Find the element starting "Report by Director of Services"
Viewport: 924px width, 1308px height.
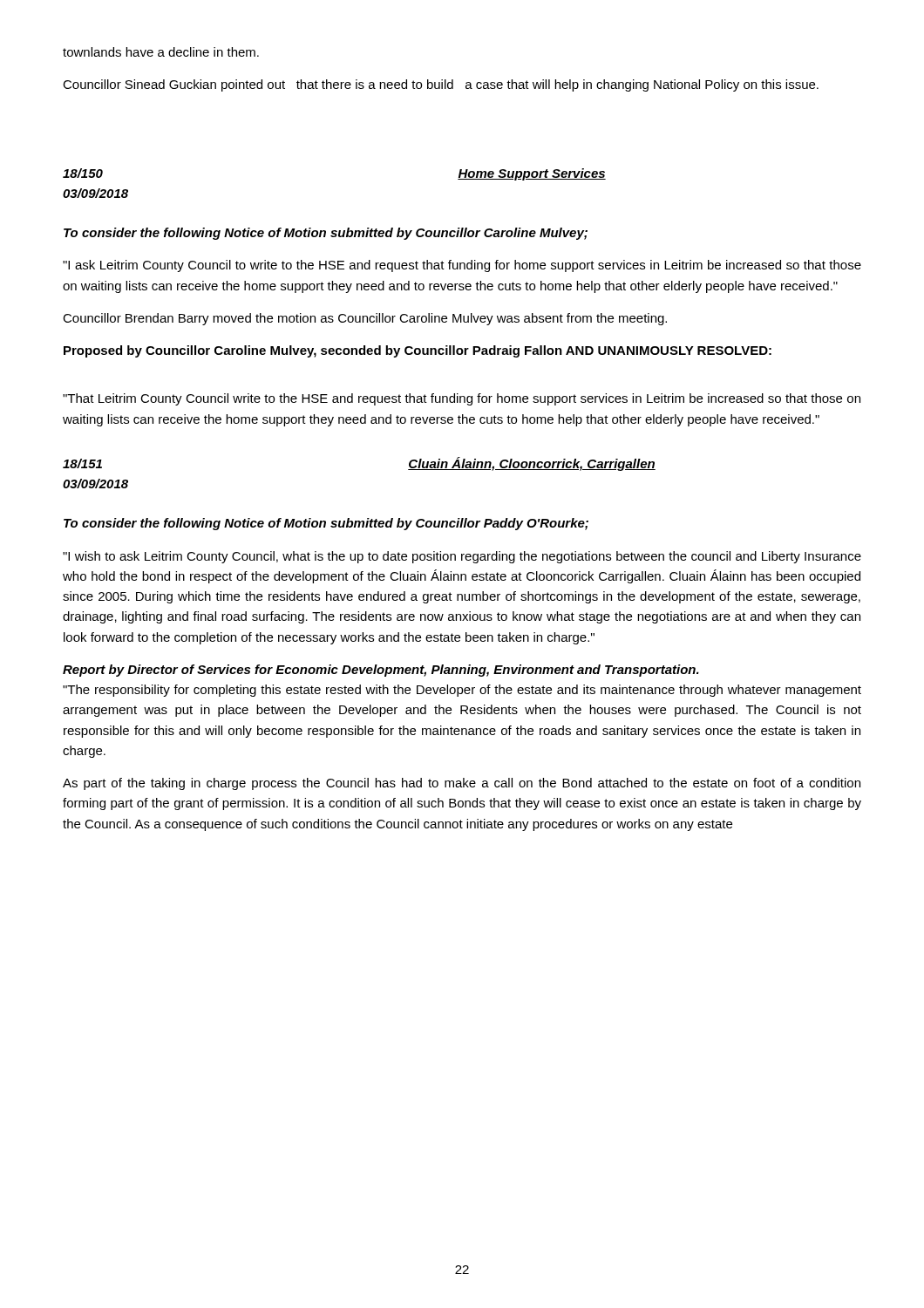click(x=462, y=710)
